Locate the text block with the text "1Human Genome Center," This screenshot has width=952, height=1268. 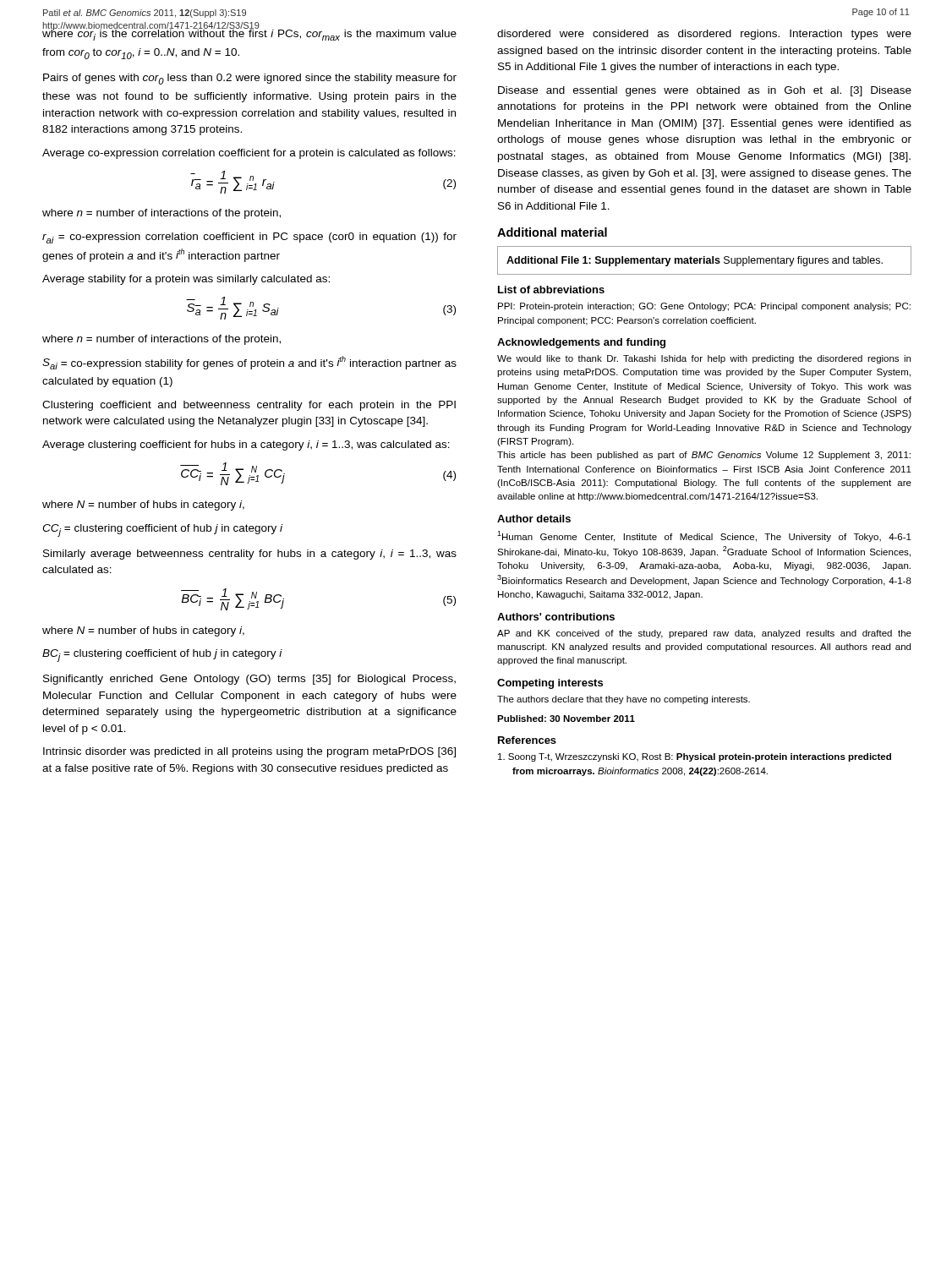pos(704,564)
